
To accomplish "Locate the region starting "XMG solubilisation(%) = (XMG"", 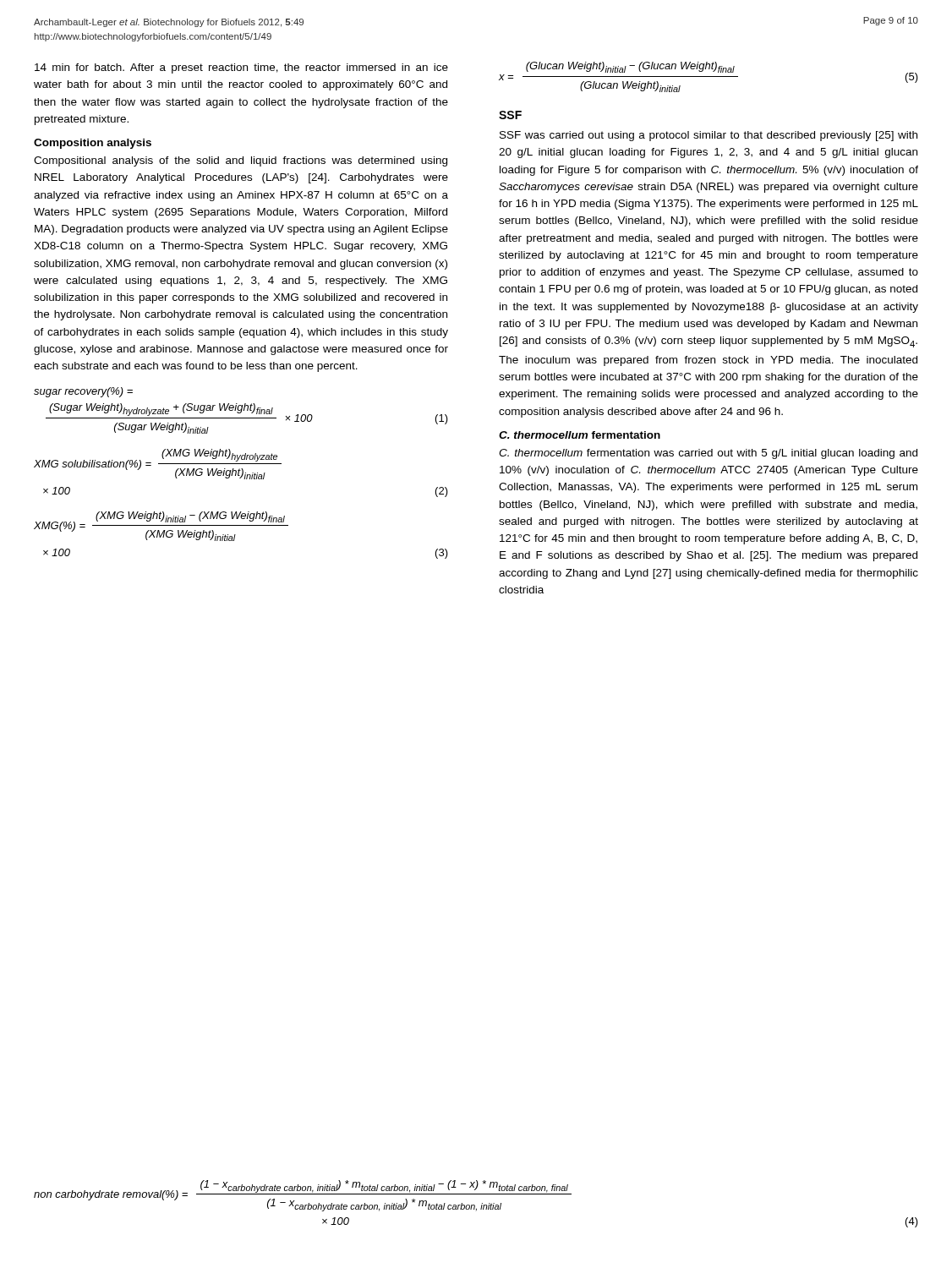I will pos(241,472).
